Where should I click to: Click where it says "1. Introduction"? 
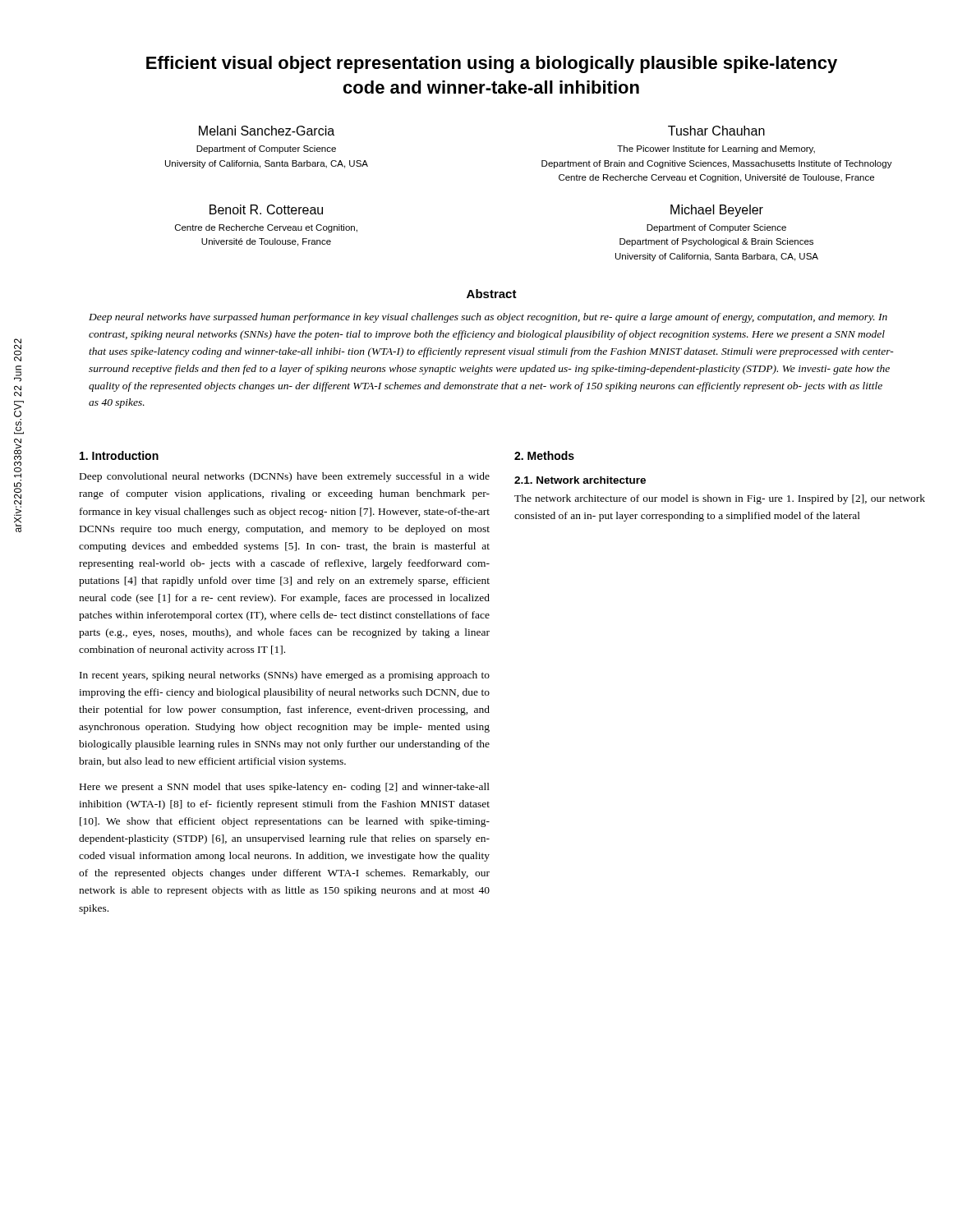pyautogui.click(x=119, y=456)
